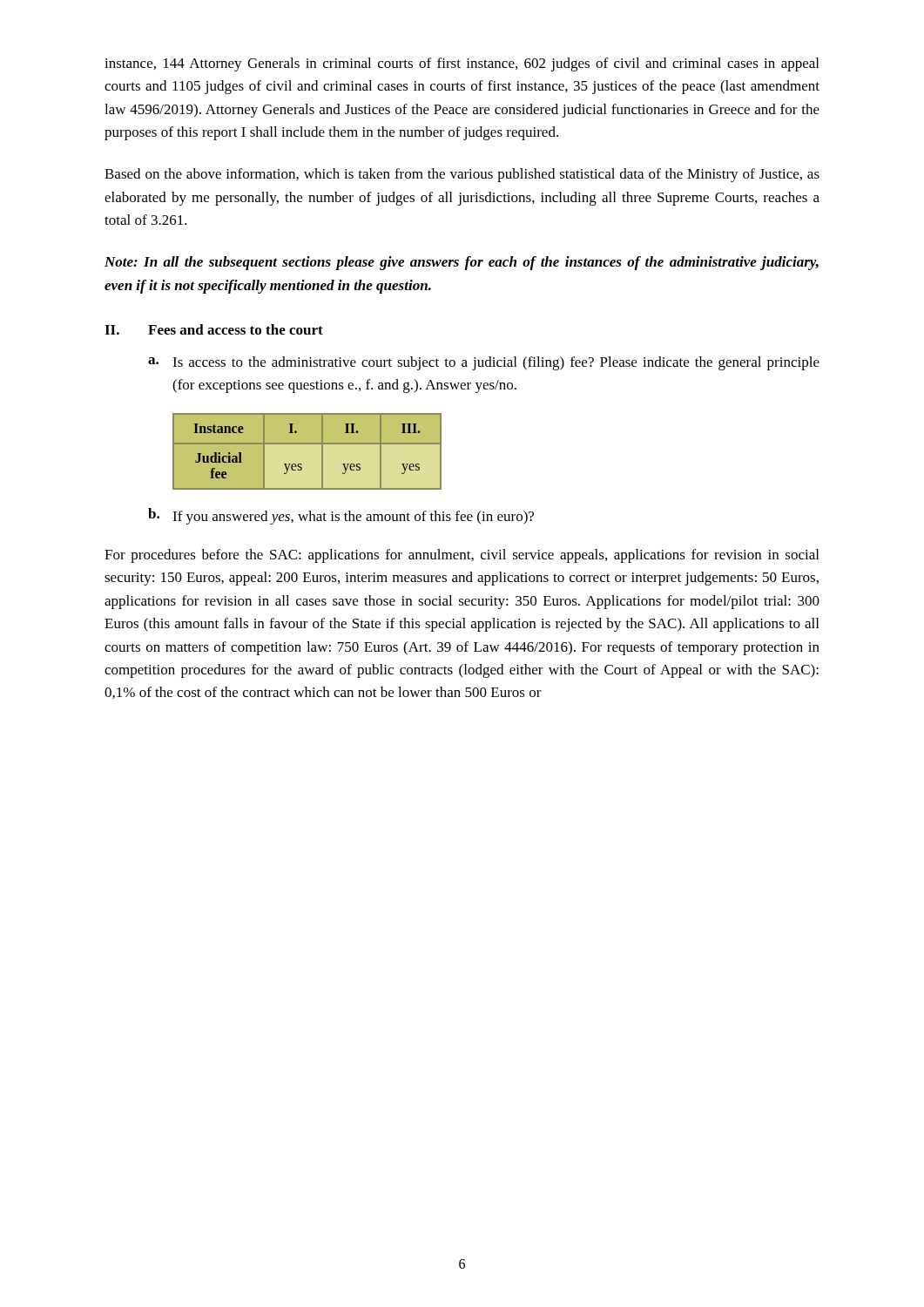Find the text block containing "For procedures before the SAC: applications for annulment,"
924x1307 pixels.
tap(462, 624)
